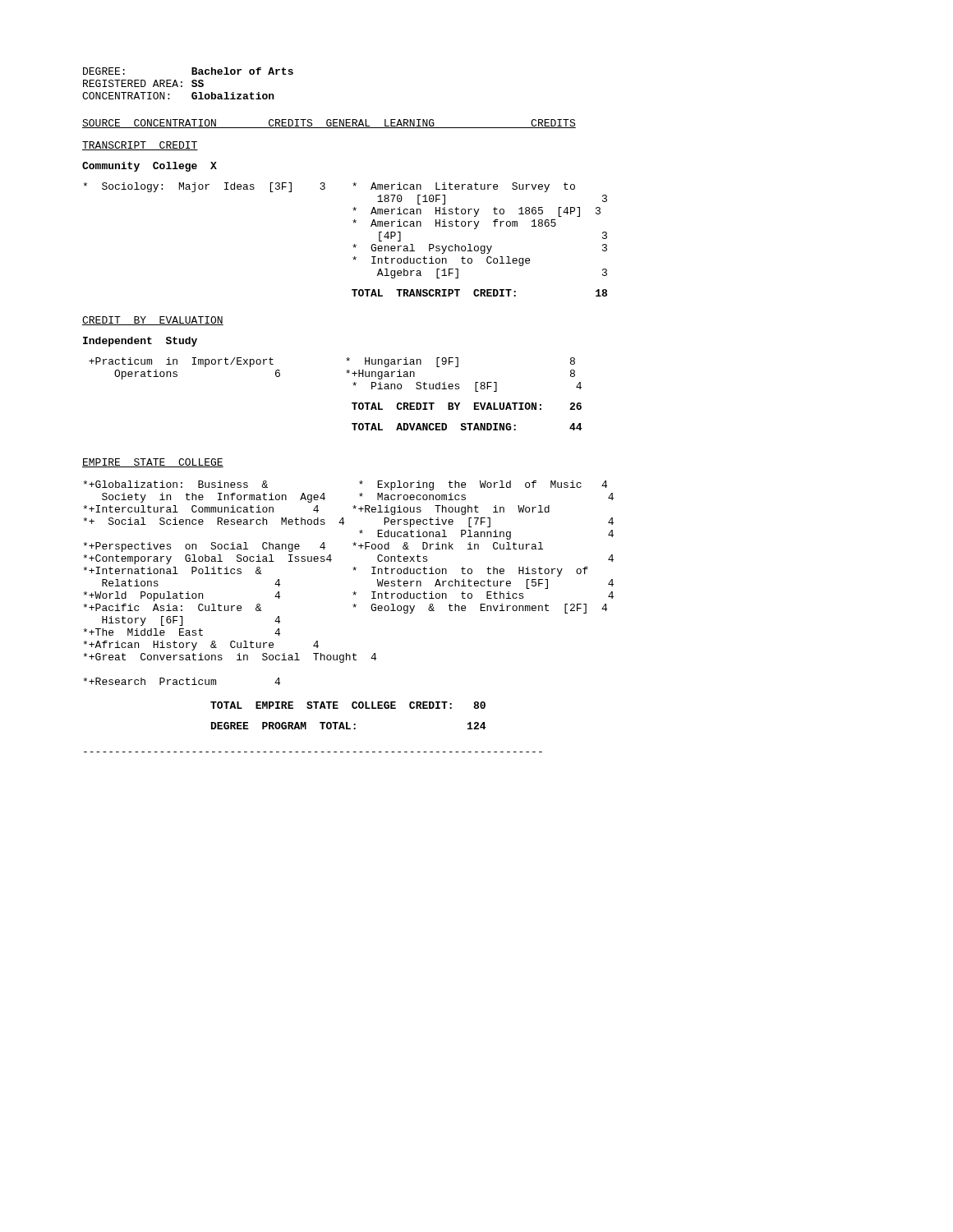
Task: Navigate to the block starting "TOTAL ADVANCED STANDING: 44"
Action: [476, 428]
